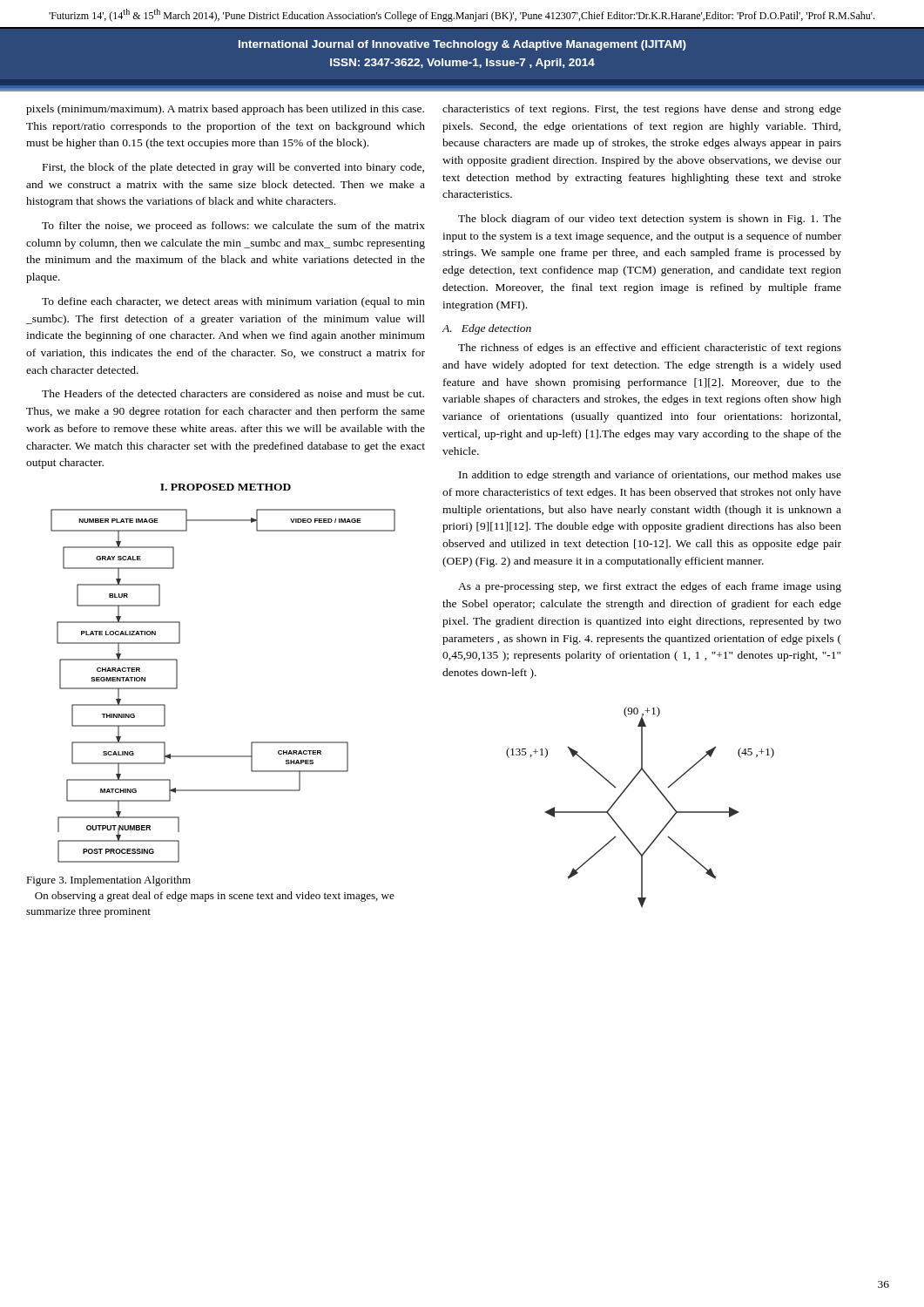Image resolution: width=924 pixels, height=1307 pixels.
Task: Select the text block containing "As a pre-processing step,"
Action: click(x=642, y=629)
